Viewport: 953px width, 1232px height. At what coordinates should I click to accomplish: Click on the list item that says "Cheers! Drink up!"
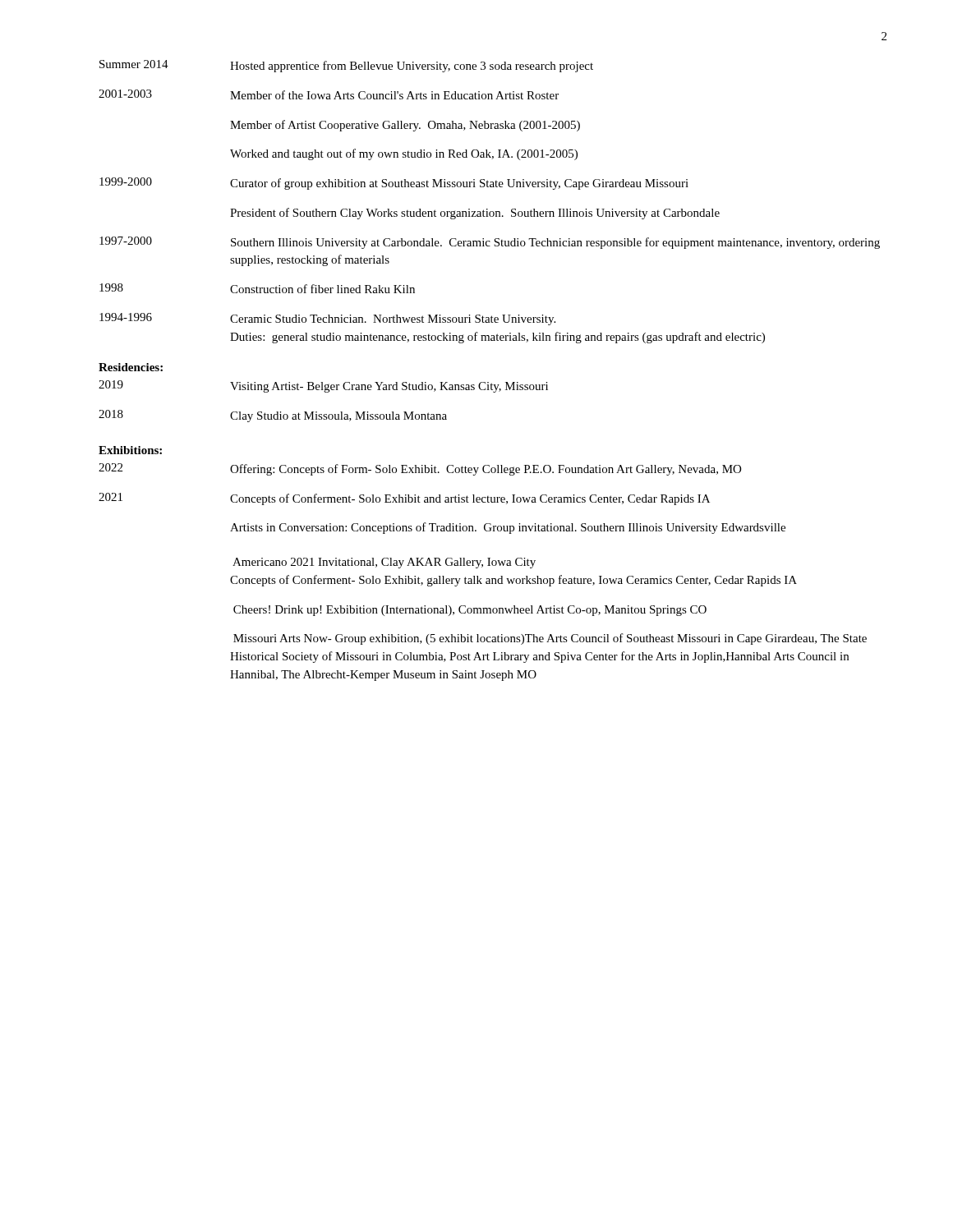click(468, 609)
